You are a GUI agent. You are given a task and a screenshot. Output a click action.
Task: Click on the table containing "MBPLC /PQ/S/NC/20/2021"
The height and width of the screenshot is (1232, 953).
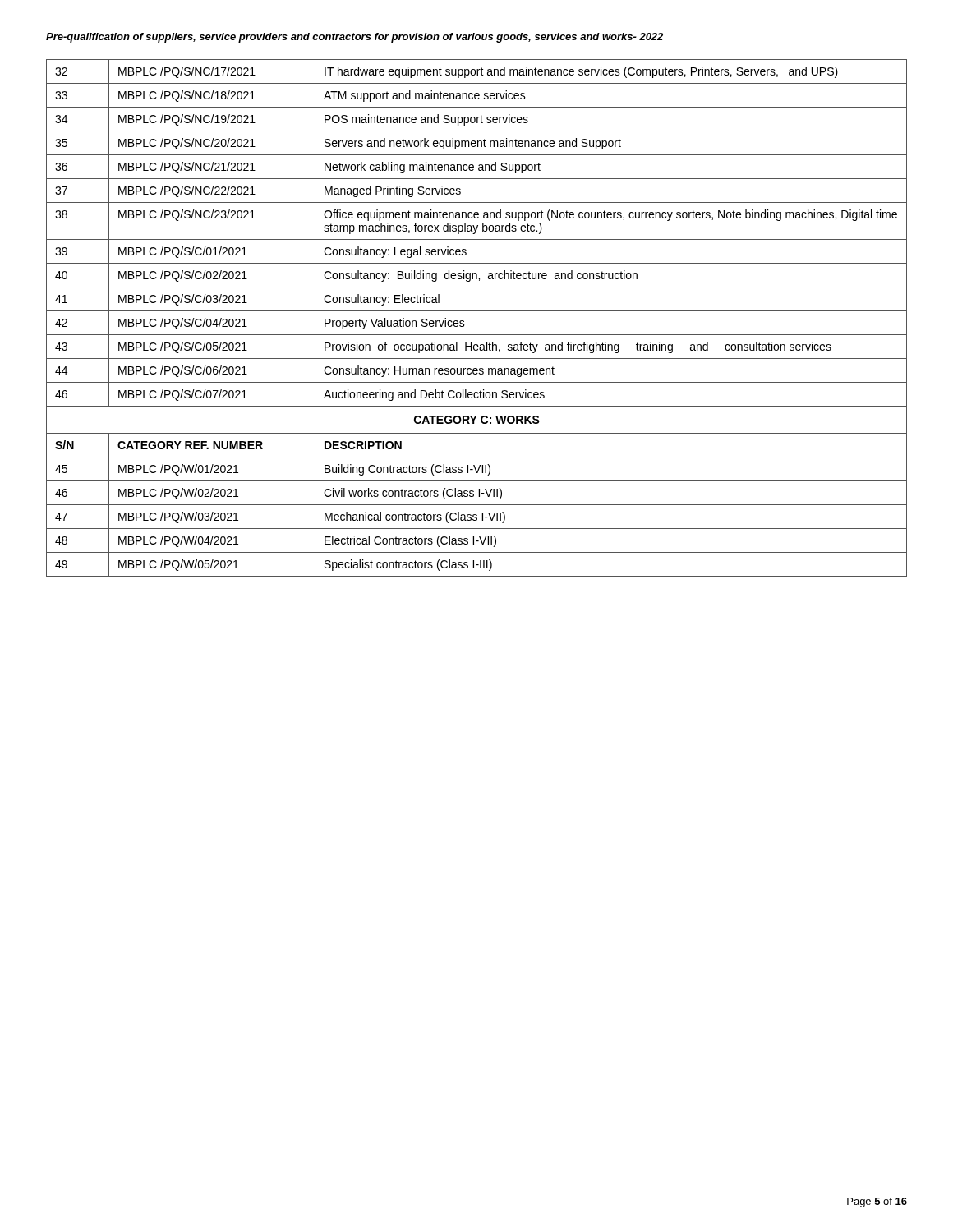tap(476, 318)
